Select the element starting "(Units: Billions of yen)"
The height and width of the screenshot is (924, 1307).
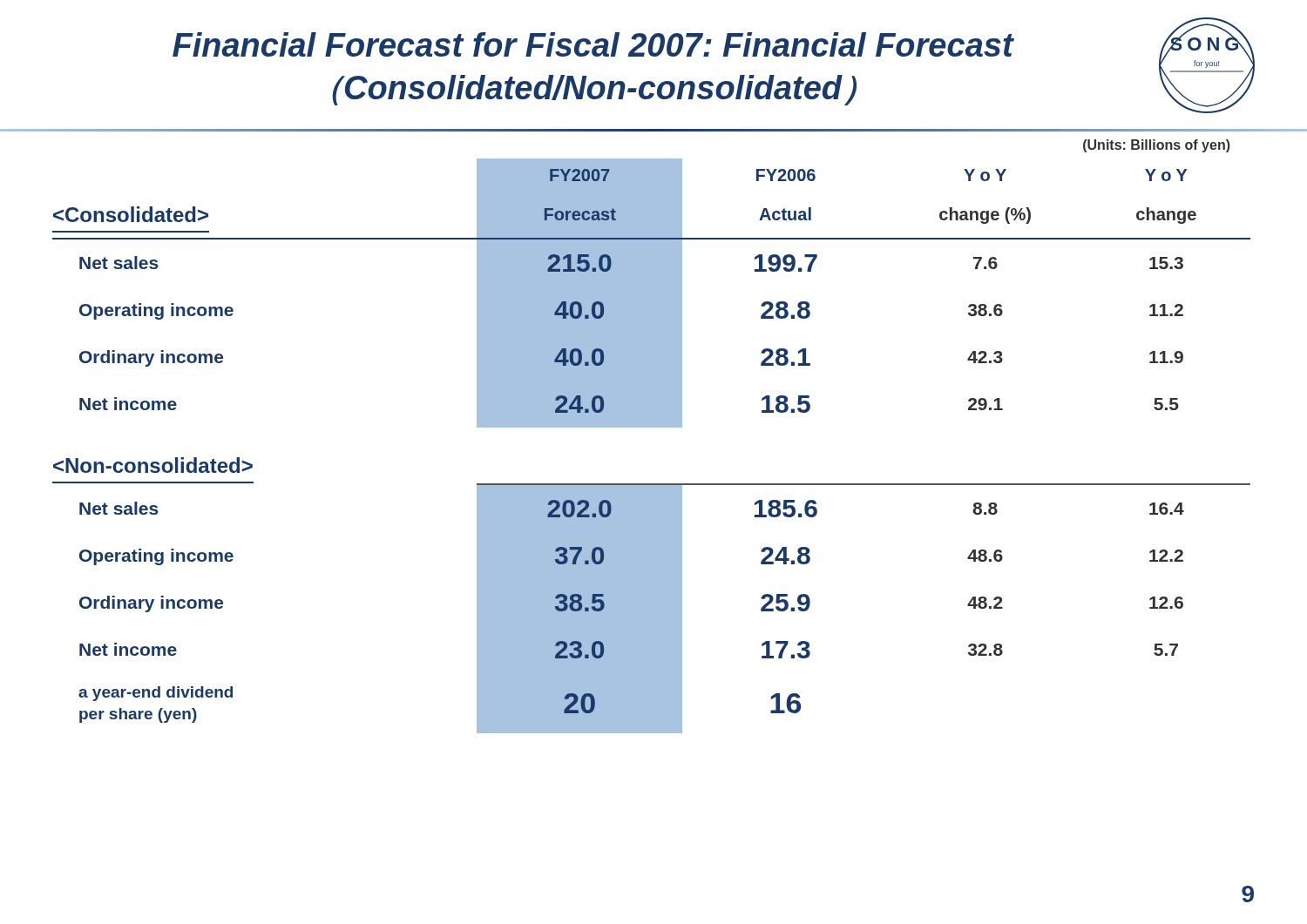(x=1156, y=145)
